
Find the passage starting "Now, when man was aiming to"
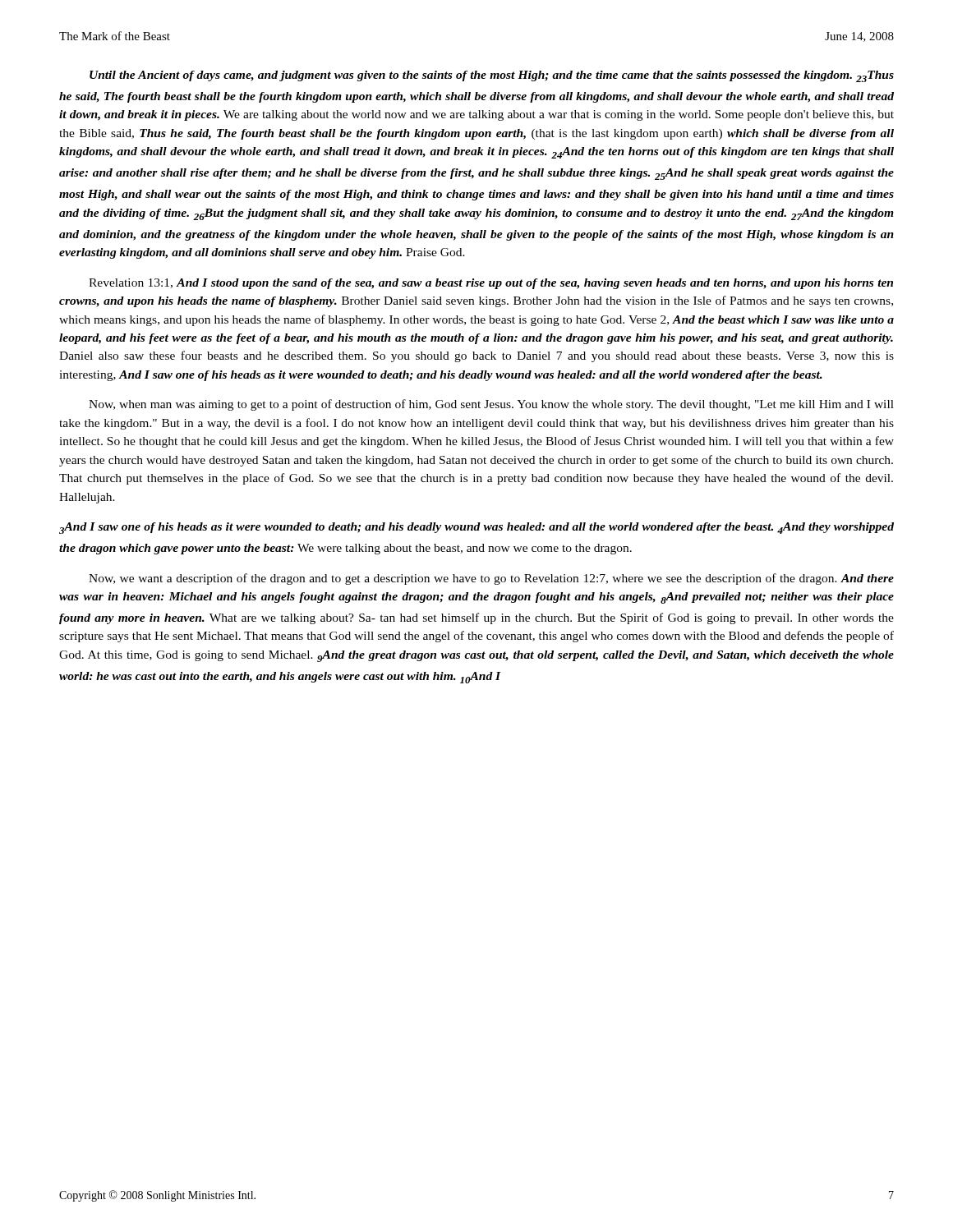pos(476,450)
